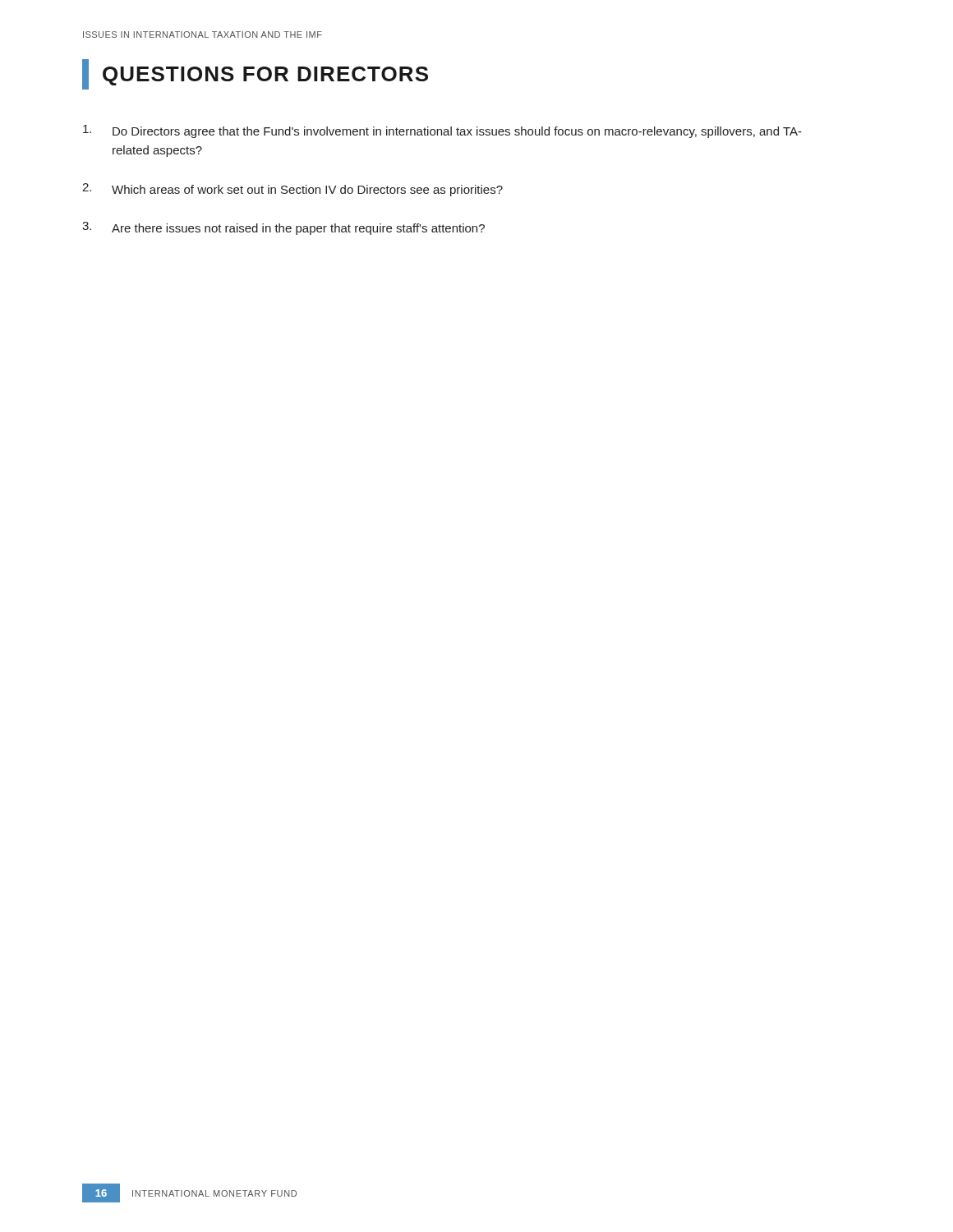Select the region starting "QUESTIONS FOR DIRECTORS"
Image resolution: width=953 pixels, height=1232 pixels.
[x=256, y=74]
